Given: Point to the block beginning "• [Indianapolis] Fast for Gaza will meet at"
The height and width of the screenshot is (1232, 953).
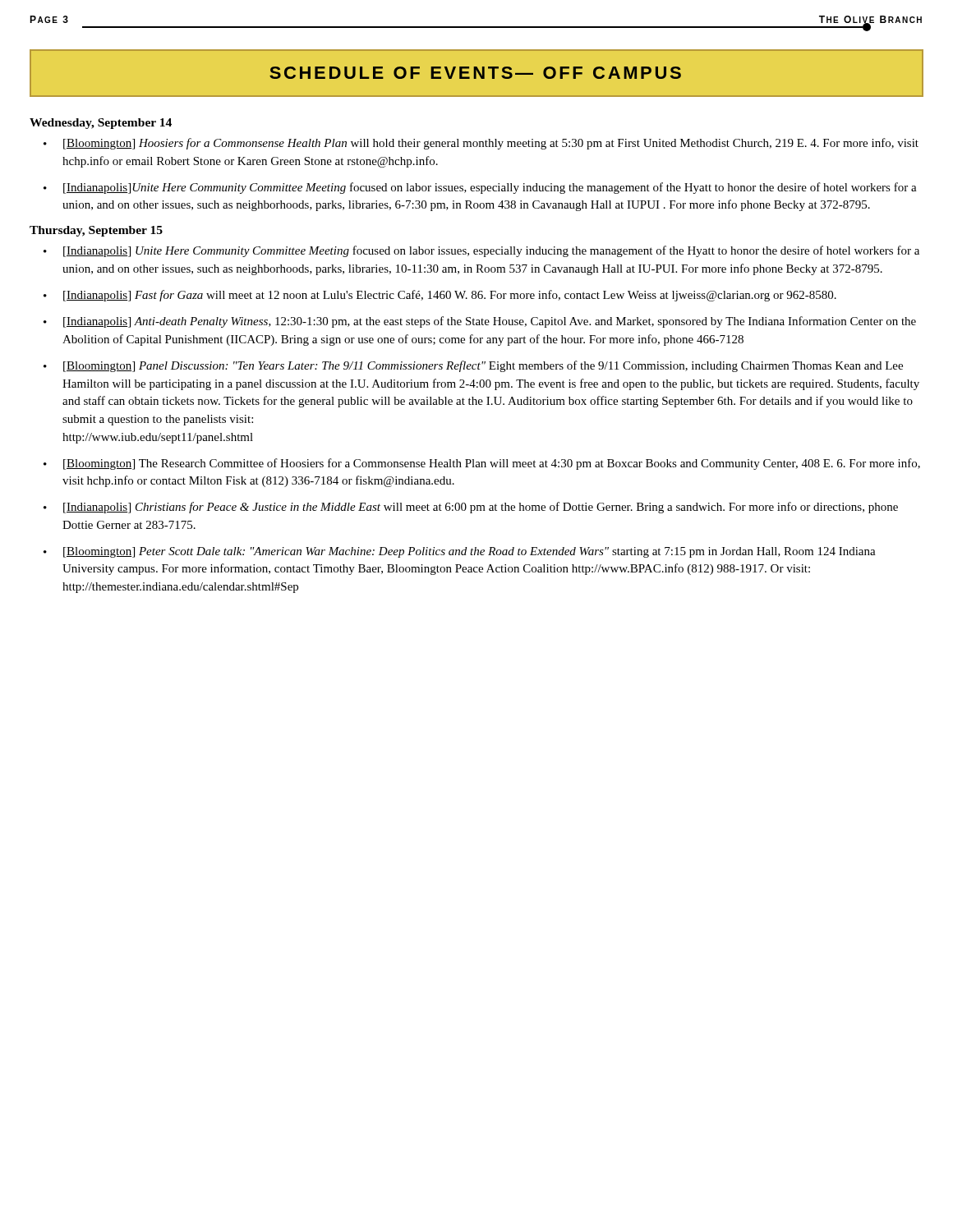Looking at the screenshot, I should tap(440, 296).
